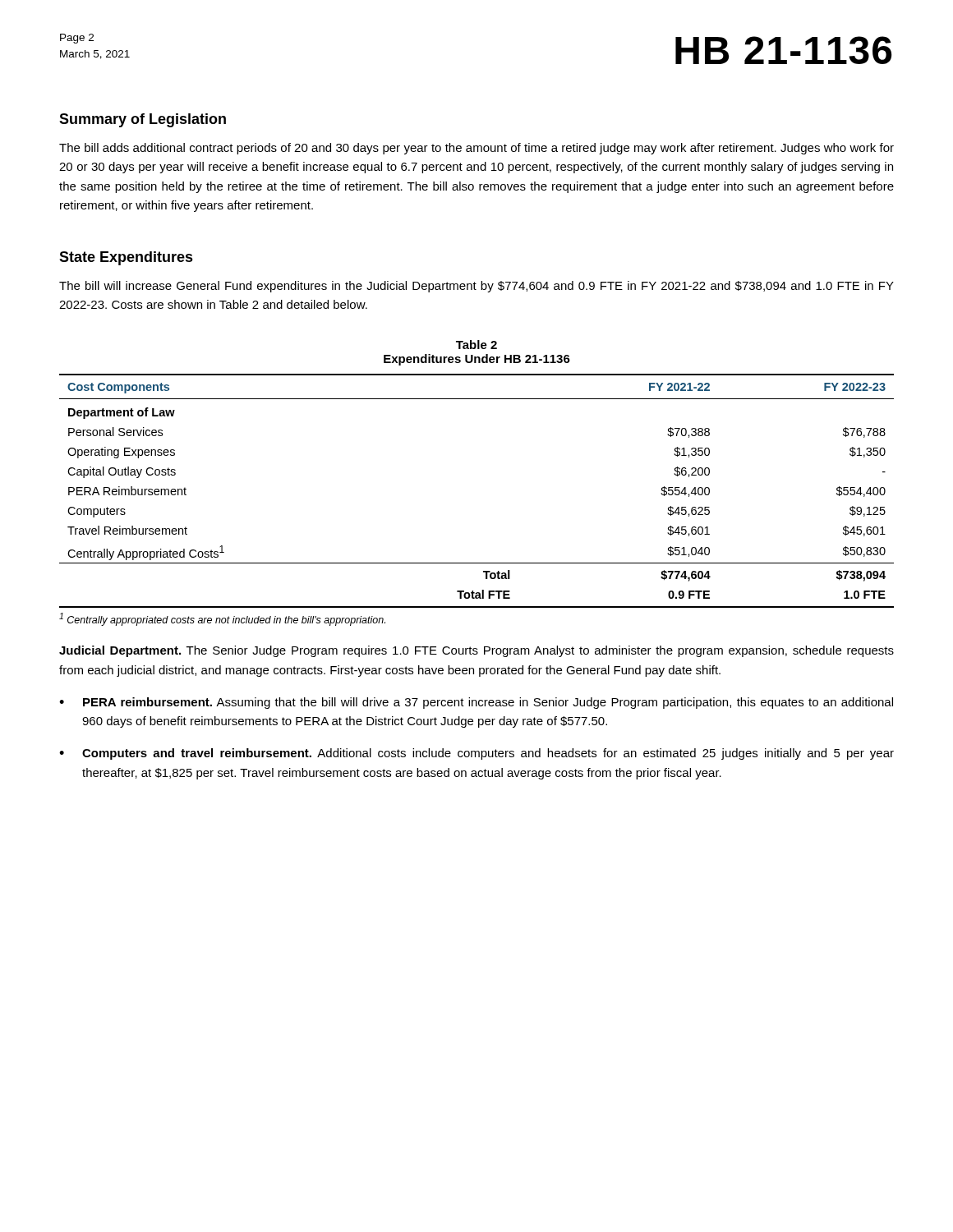Select the table that reads "Operating Expenses"

[476, 491]
